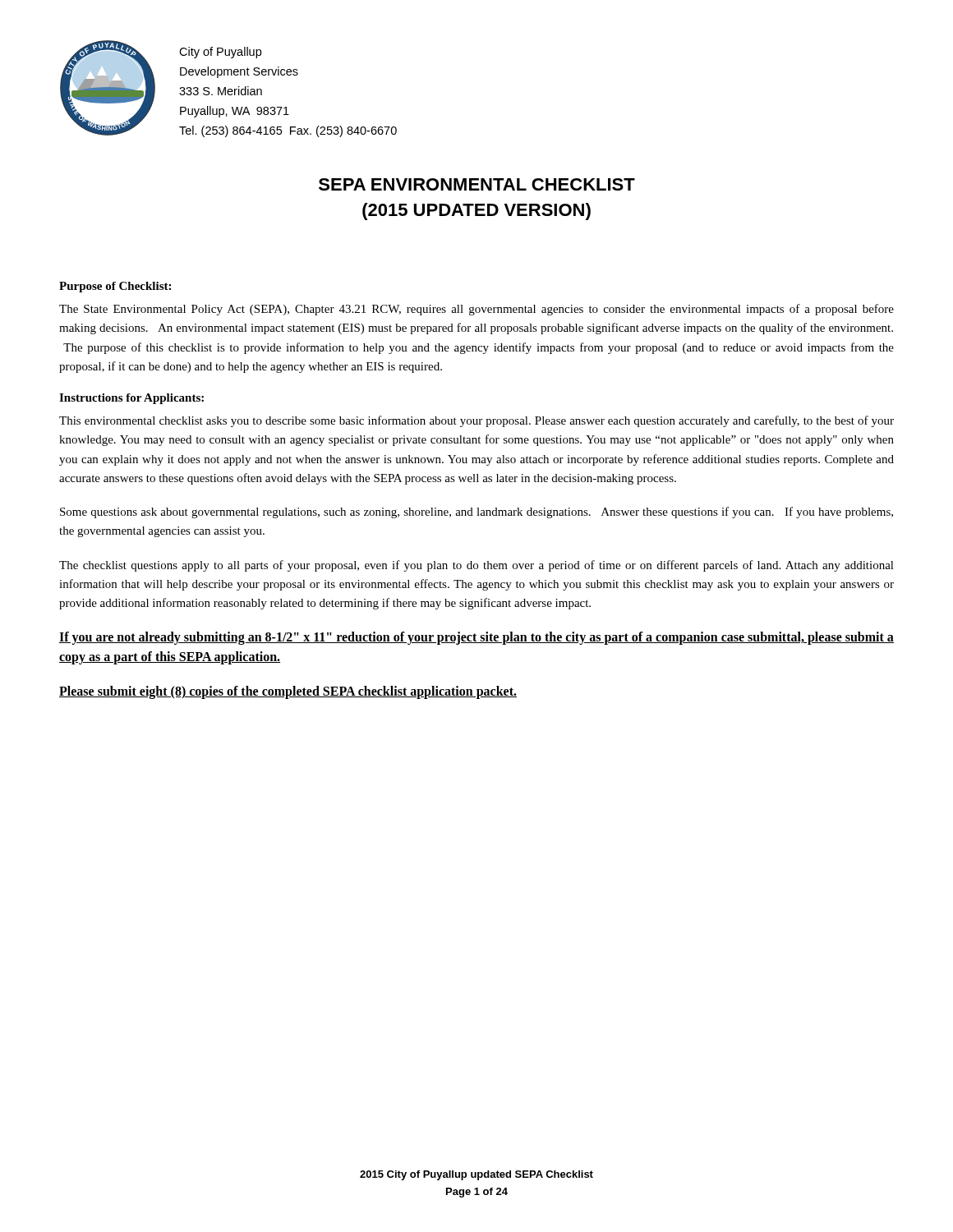The image size is (953, 1232).
Task: Point to the block beginning "If you are not already submitting an"
Action: (x=476, y=647)
